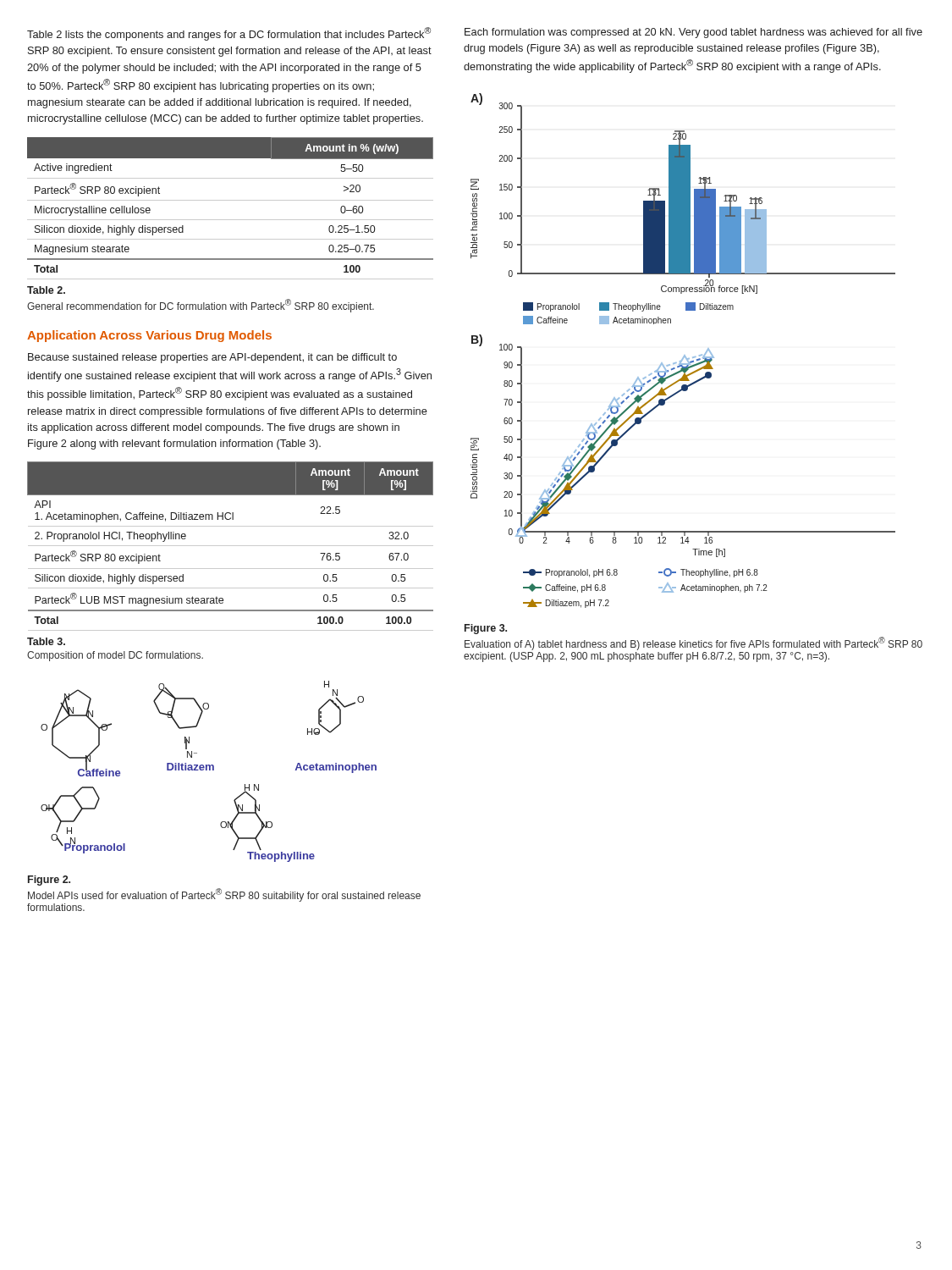Click on the illustration
The image size is (952, 1270).
coord(230,772)
